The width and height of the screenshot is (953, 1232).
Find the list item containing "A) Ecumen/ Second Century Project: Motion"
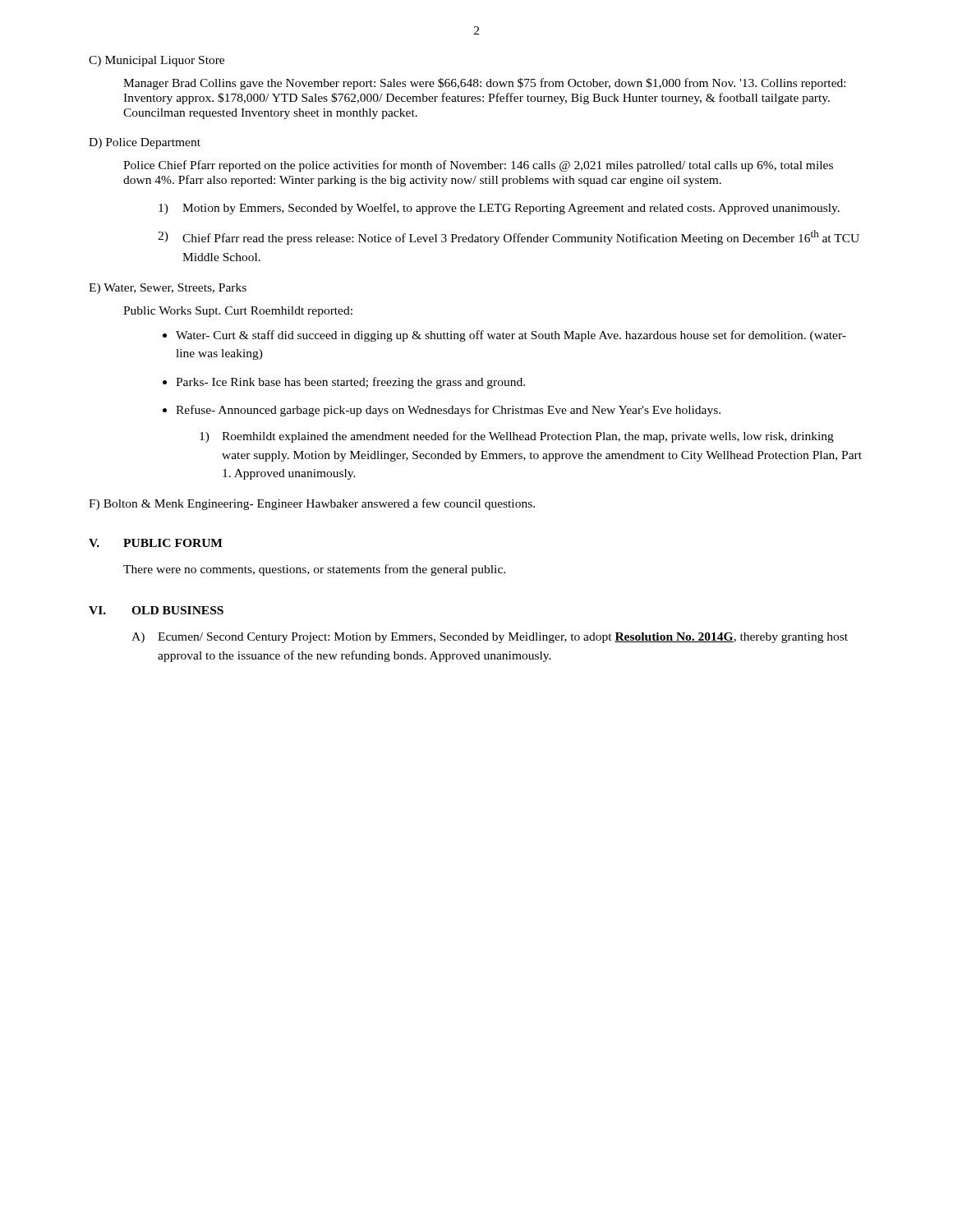pyautogui.click(x=498, y=646)
